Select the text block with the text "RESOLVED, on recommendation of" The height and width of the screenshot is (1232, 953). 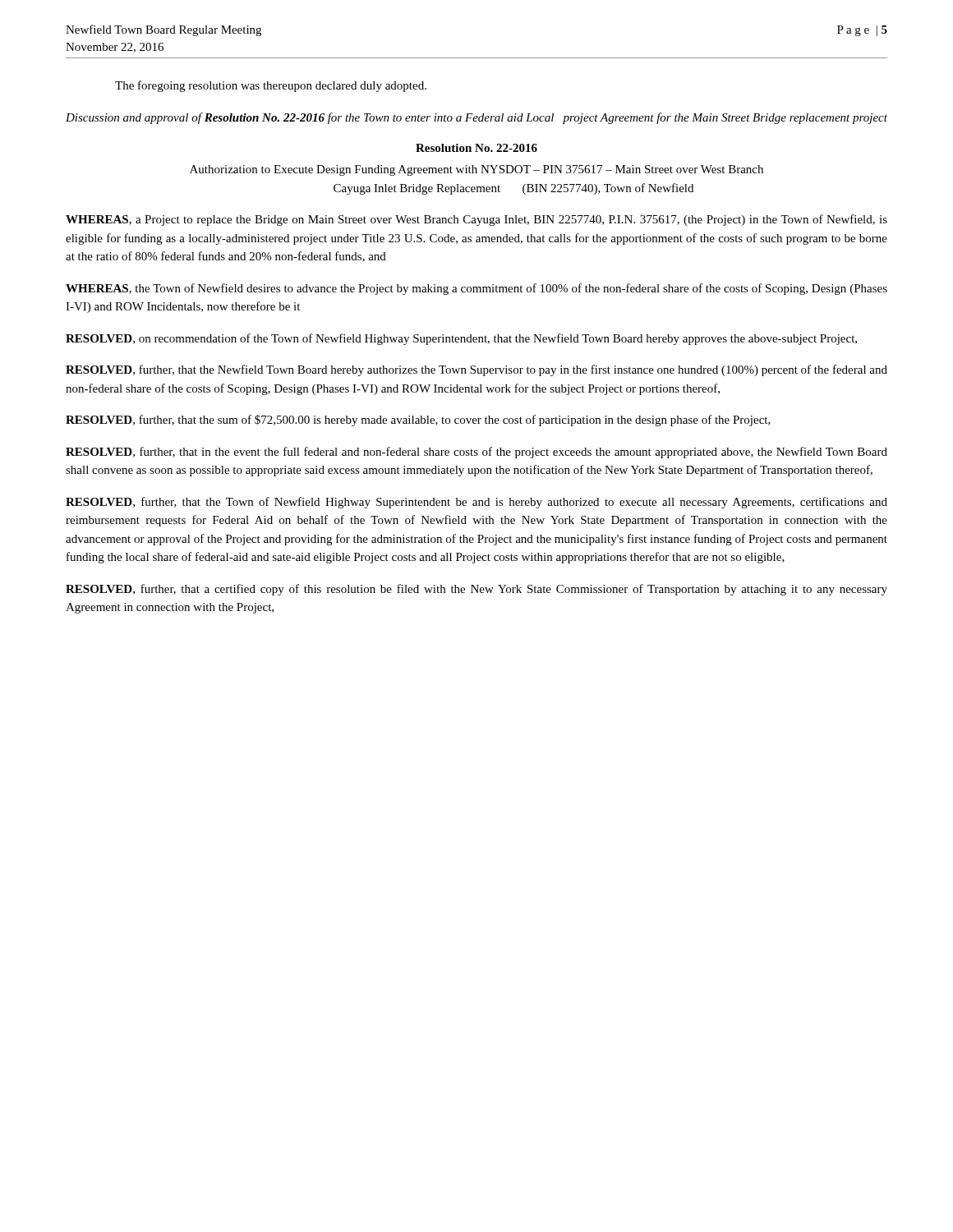(462, 338)
